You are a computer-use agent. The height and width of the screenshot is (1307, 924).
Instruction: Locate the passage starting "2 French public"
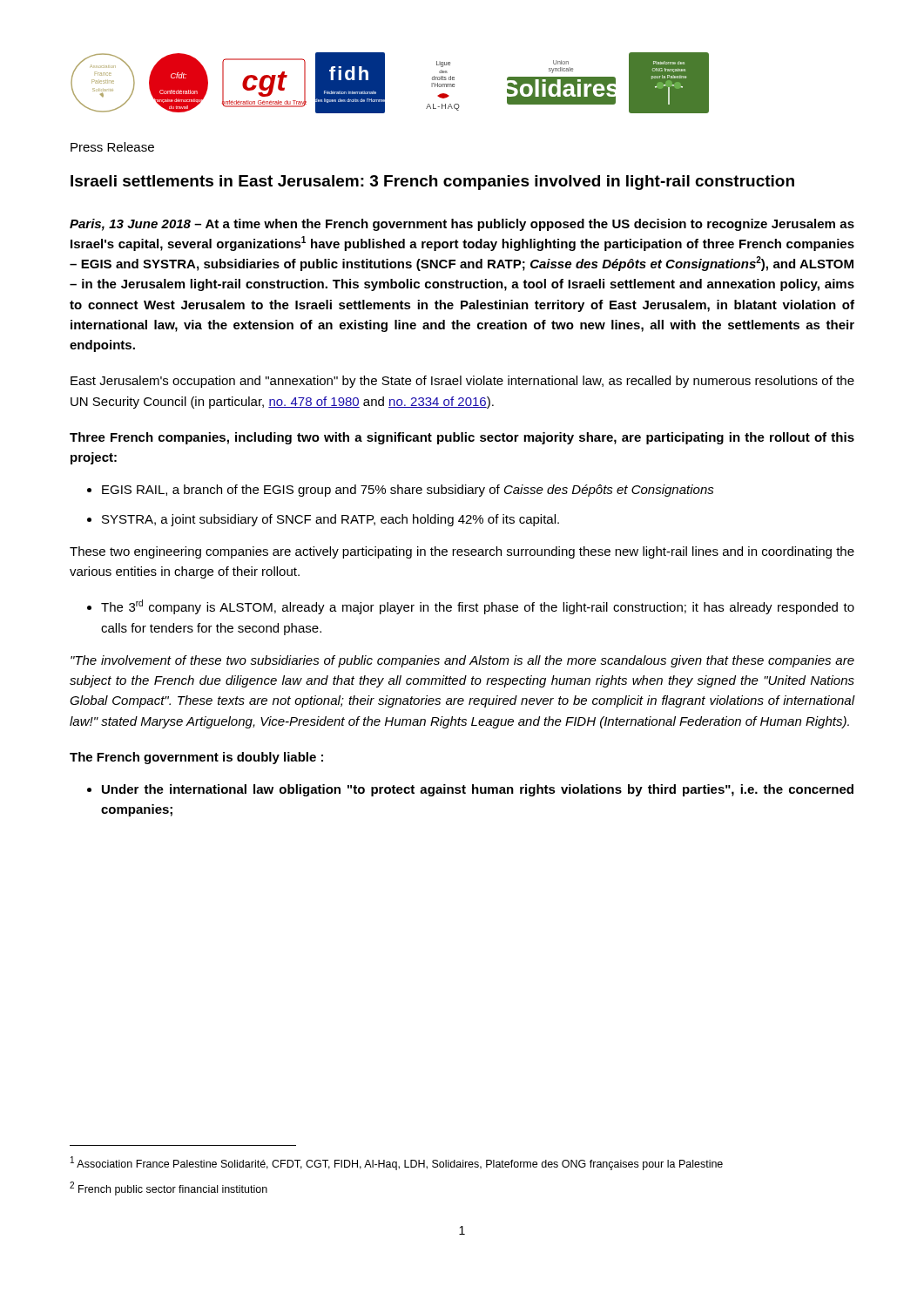click(x=169, y=1188)
